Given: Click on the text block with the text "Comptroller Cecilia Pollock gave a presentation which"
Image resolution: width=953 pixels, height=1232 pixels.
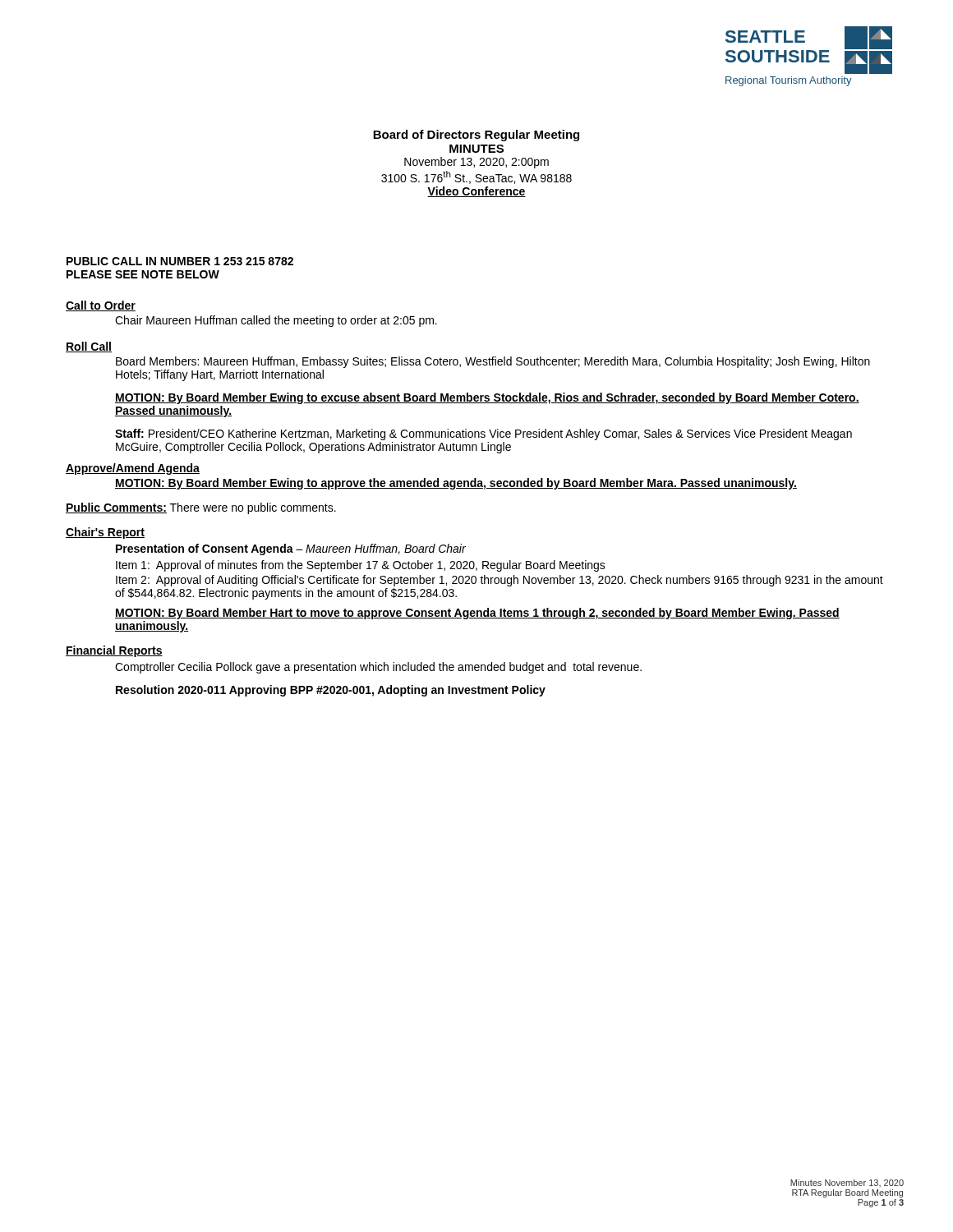Looking at the screenshot, I should click(x=379, y=667).
